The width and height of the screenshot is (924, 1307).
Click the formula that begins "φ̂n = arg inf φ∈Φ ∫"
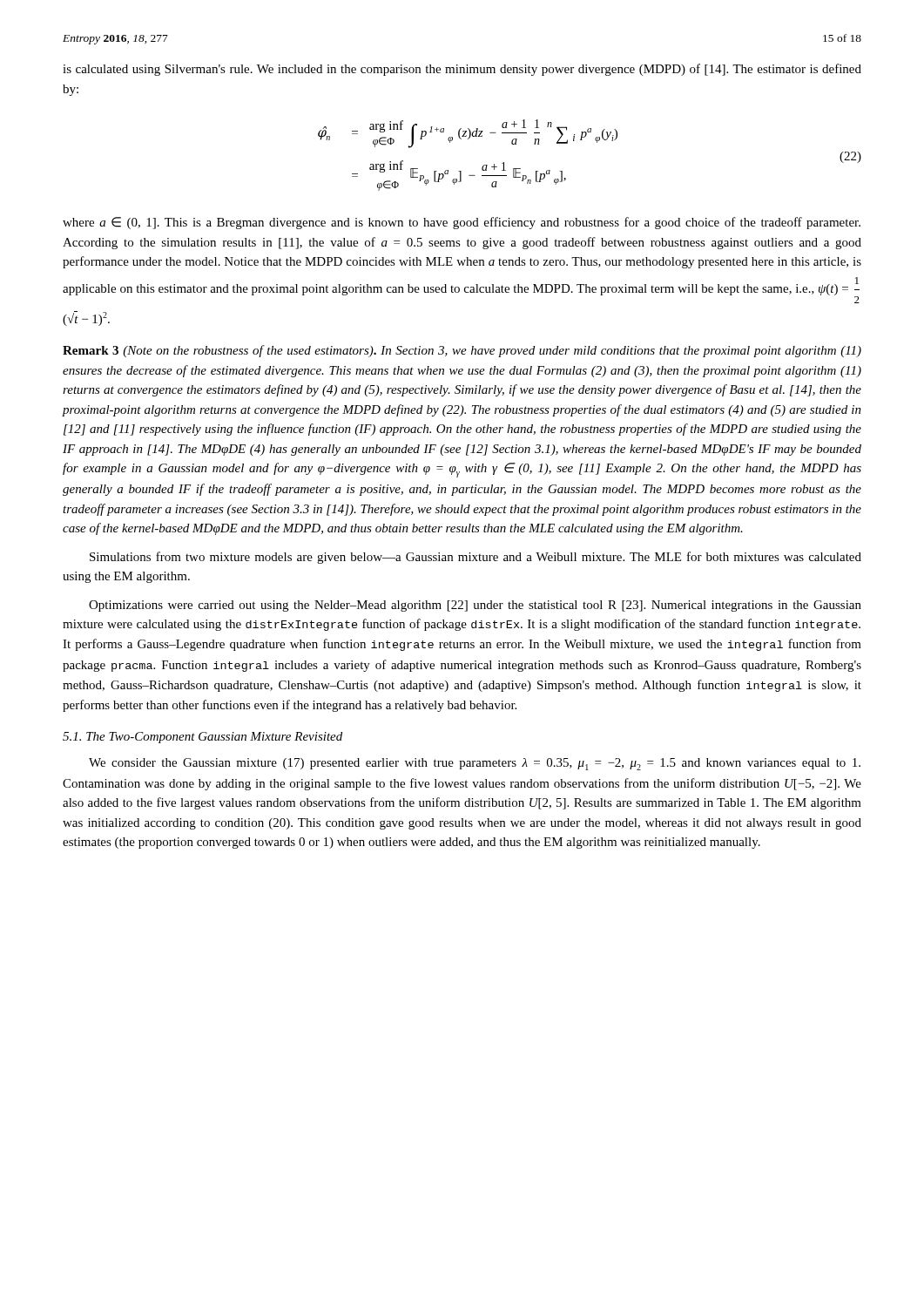(462, 156)
